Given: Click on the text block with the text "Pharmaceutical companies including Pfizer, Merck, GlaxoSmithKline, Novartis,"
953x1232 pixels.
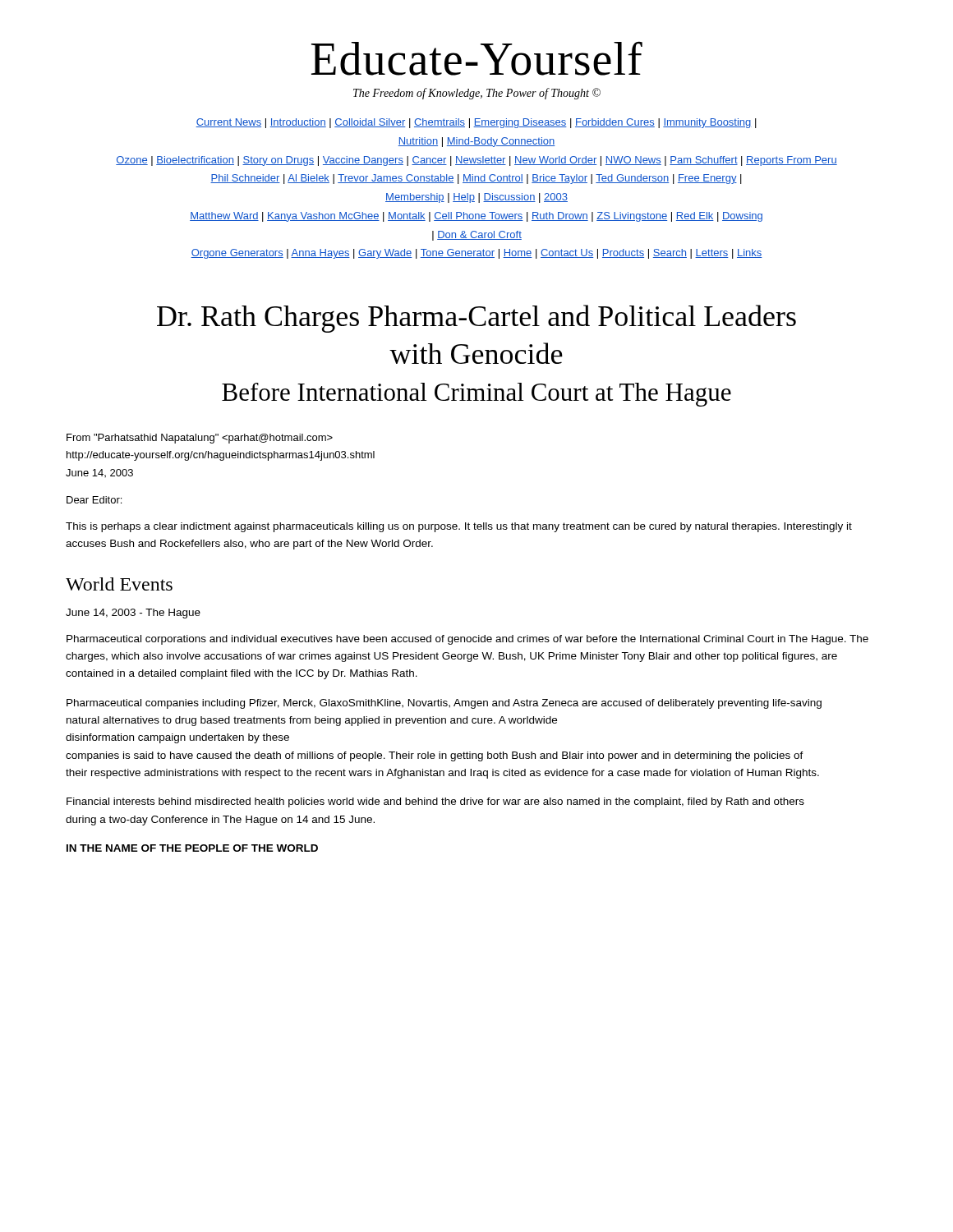Looking at the screenshot, I should (x=444, y=704).
